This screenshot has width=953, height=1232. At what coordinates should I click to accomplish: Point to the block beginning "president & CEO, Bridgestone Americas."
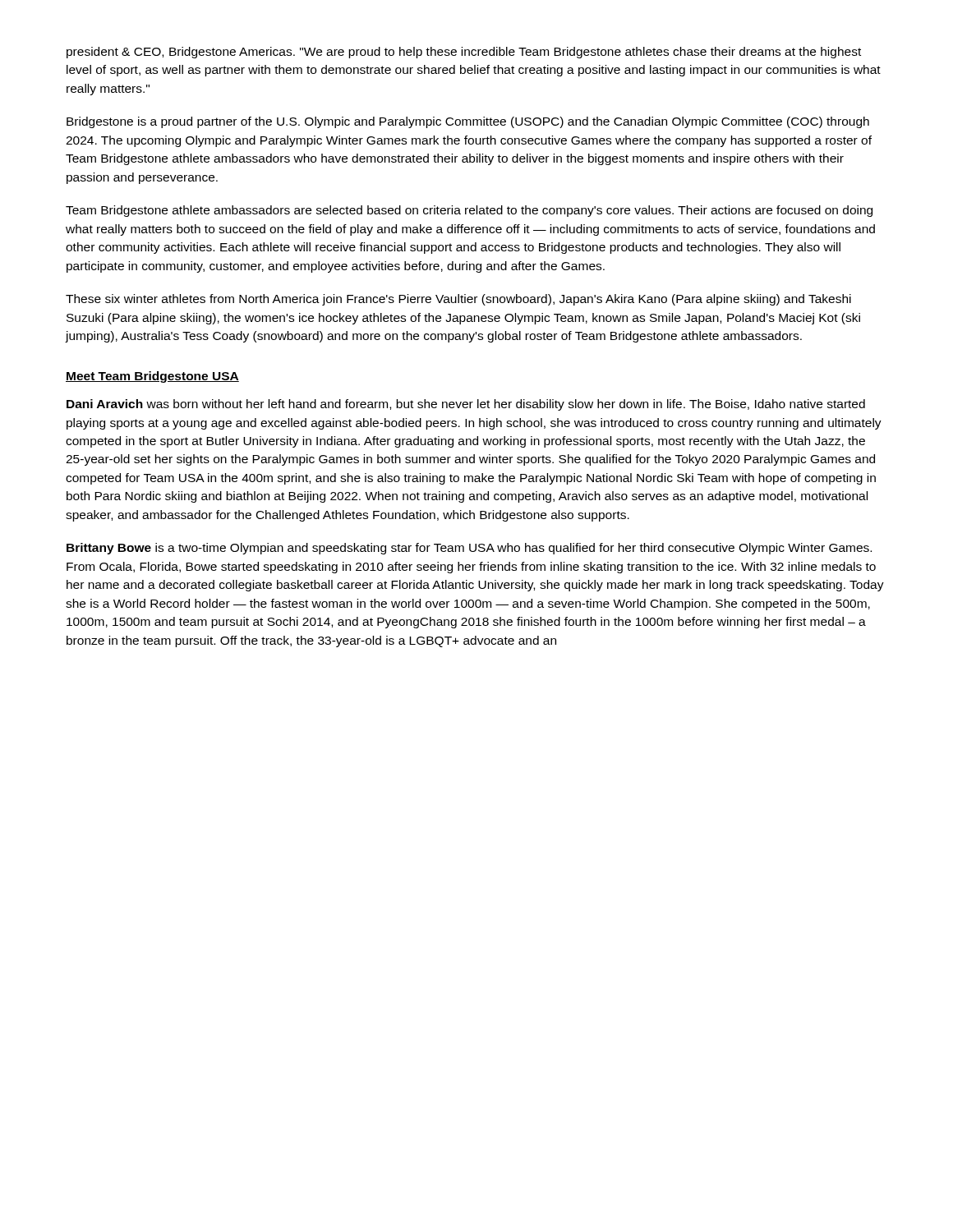pyautogui.click(x=473, y=70)
